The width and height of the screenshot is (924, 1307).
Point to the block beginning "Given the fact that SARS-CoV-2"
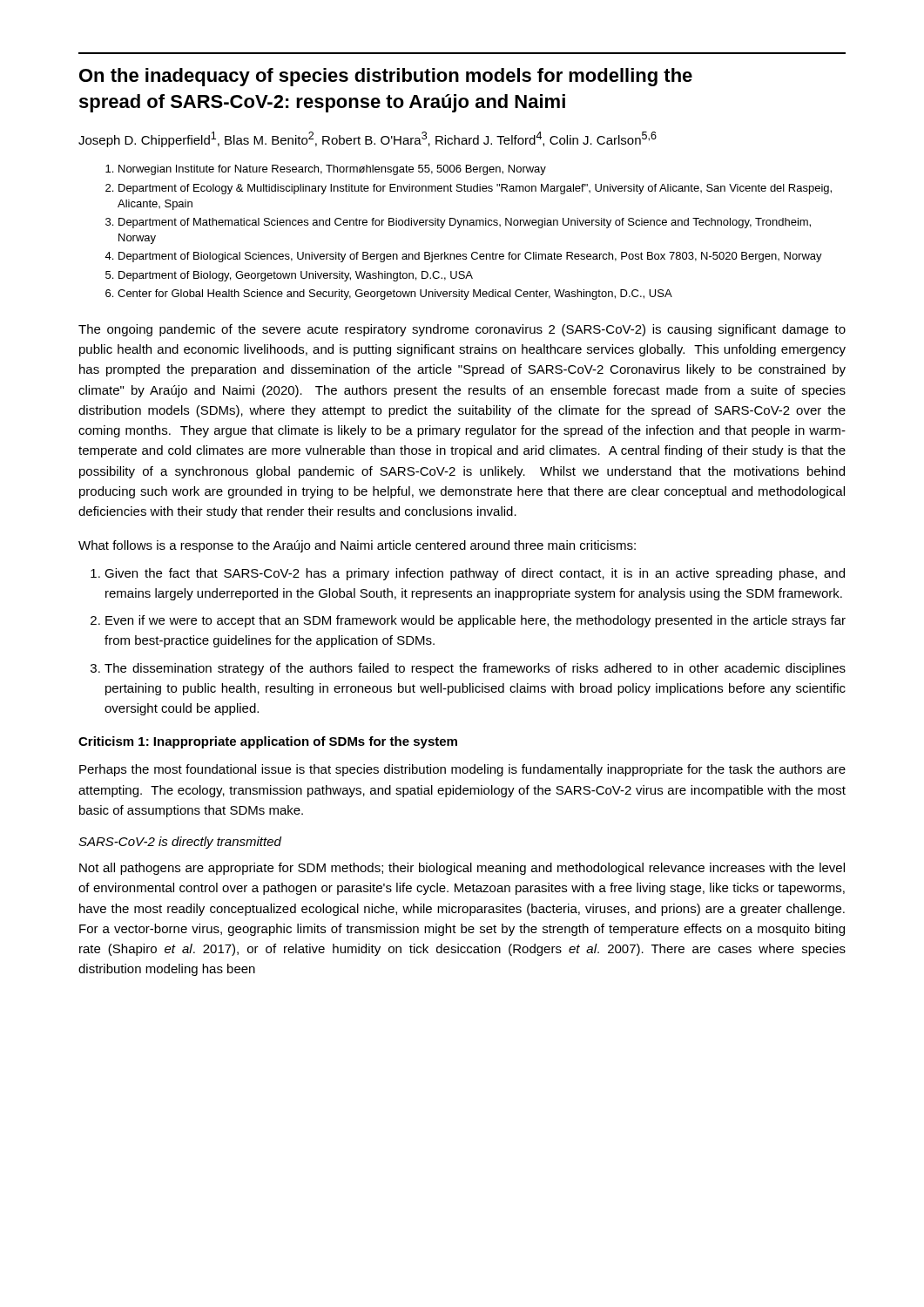(x=475, y=583)
